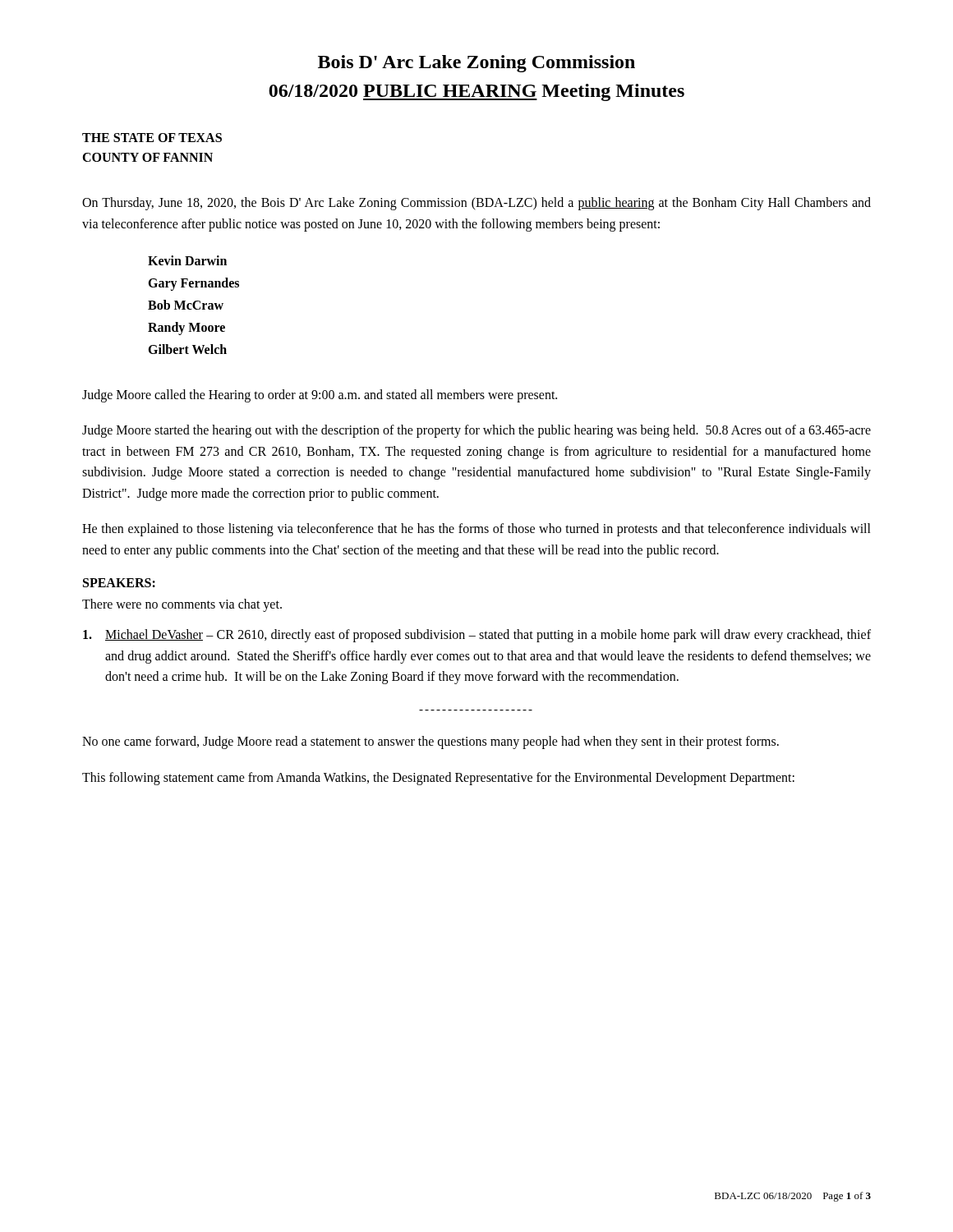Find "There were no comments via chat yet." on this page
The image size is (953, 1232).
click(x=182, y=604)
